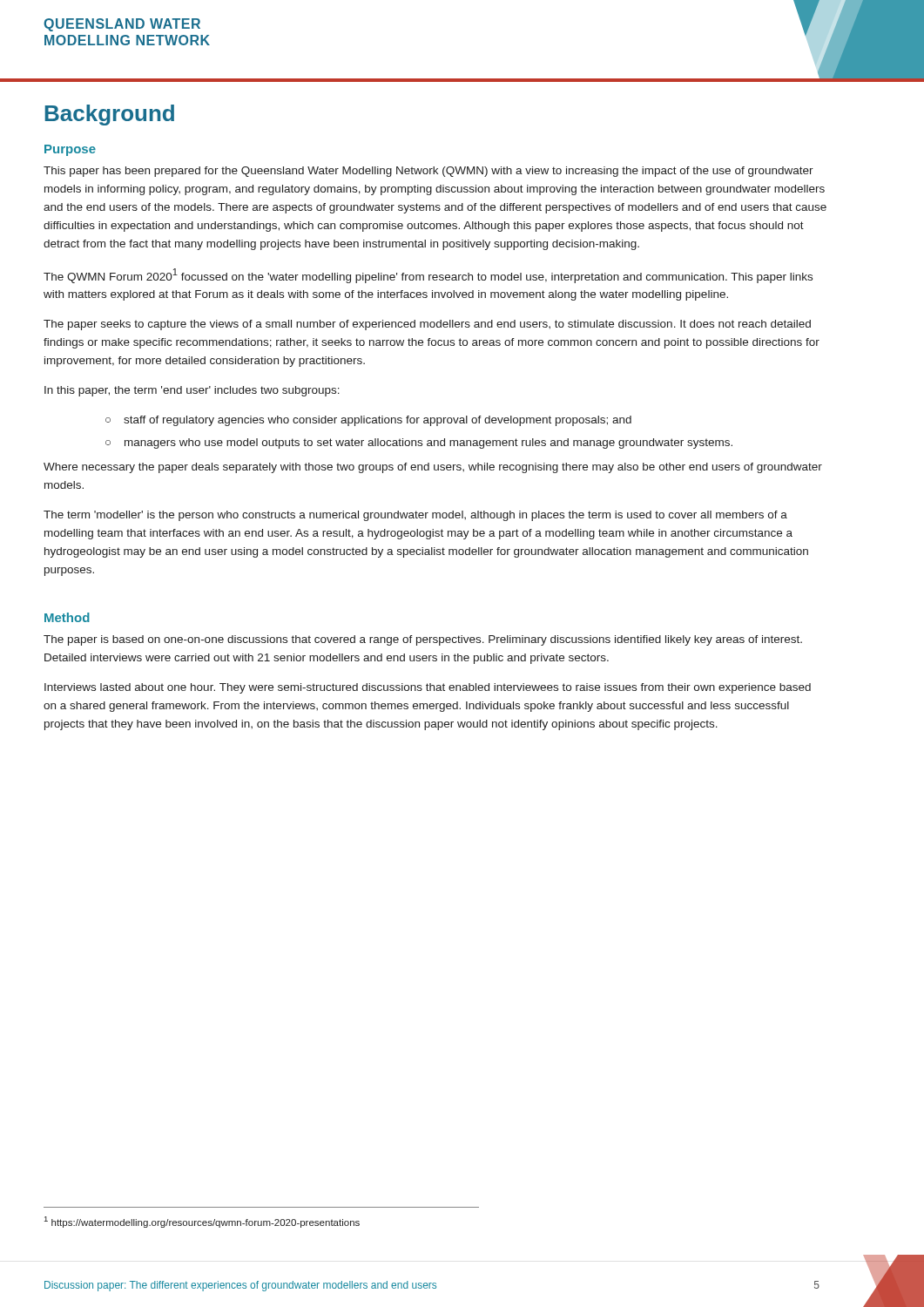
Task: Point to the block beginning "○ managers who use model outputs"
Action: 415,443
